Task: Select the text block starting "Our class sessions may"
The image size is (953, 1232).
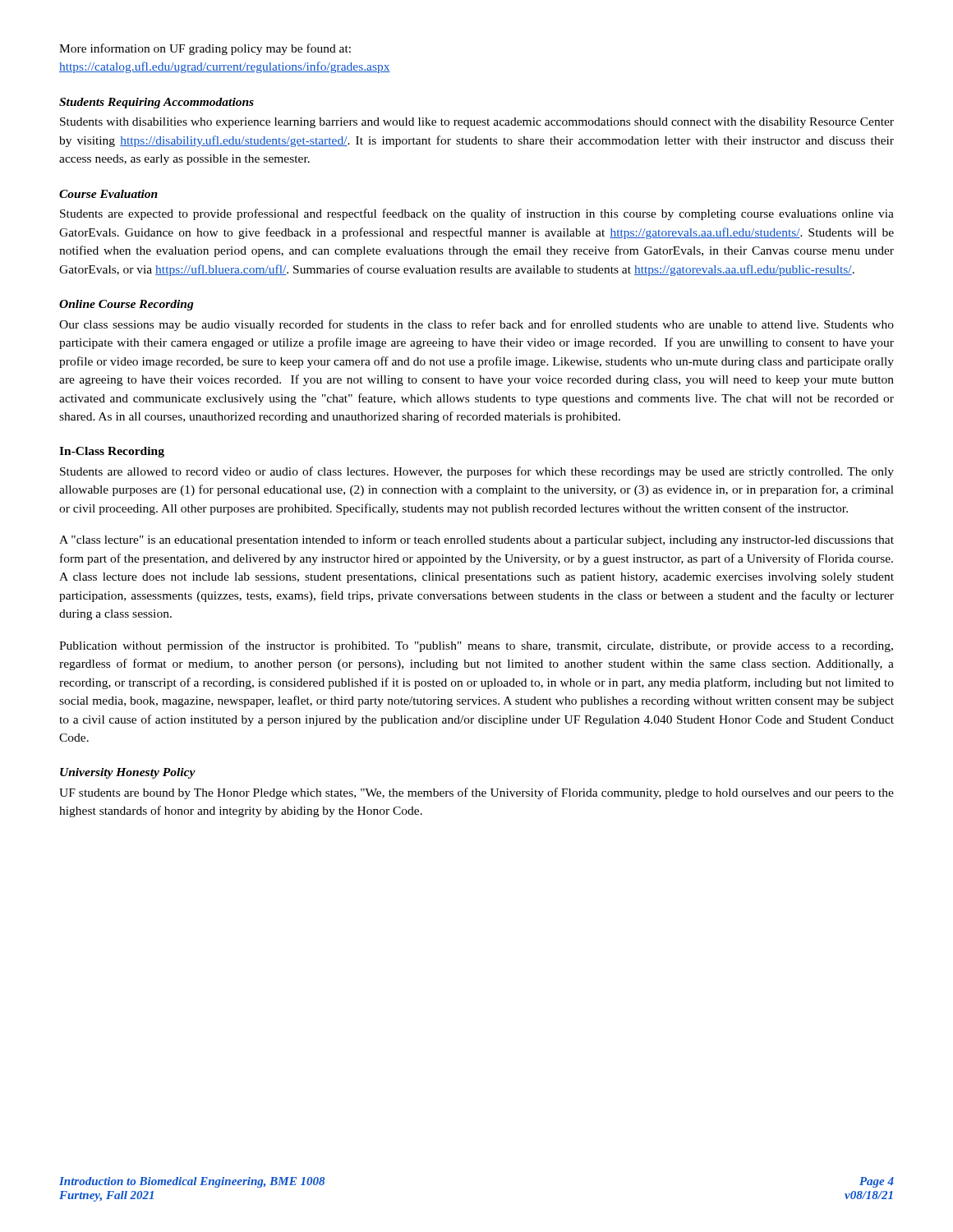Action: pos(476,370)
